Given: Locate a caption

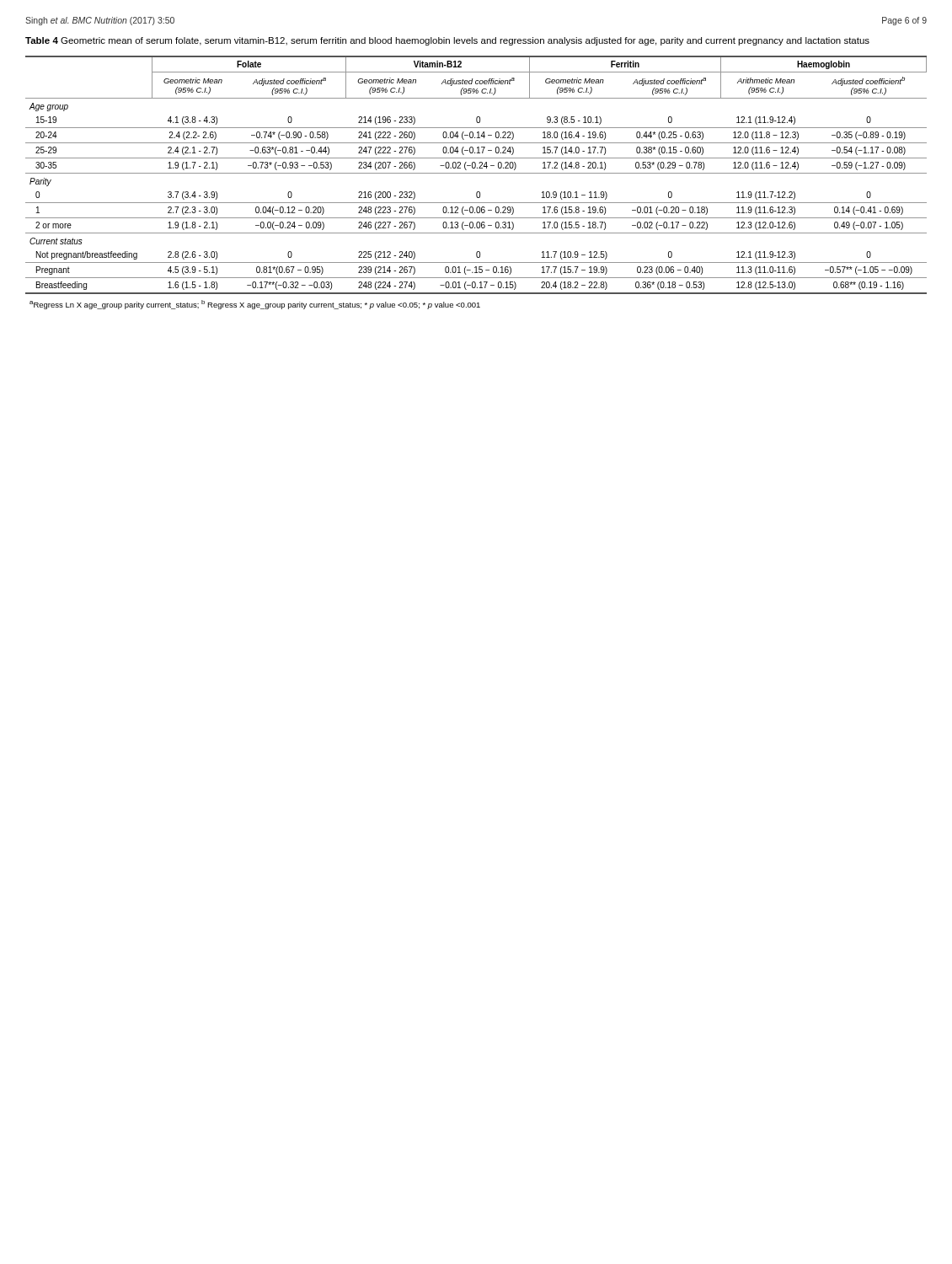Looking at the screenshot, I should (x=447, y=40).
